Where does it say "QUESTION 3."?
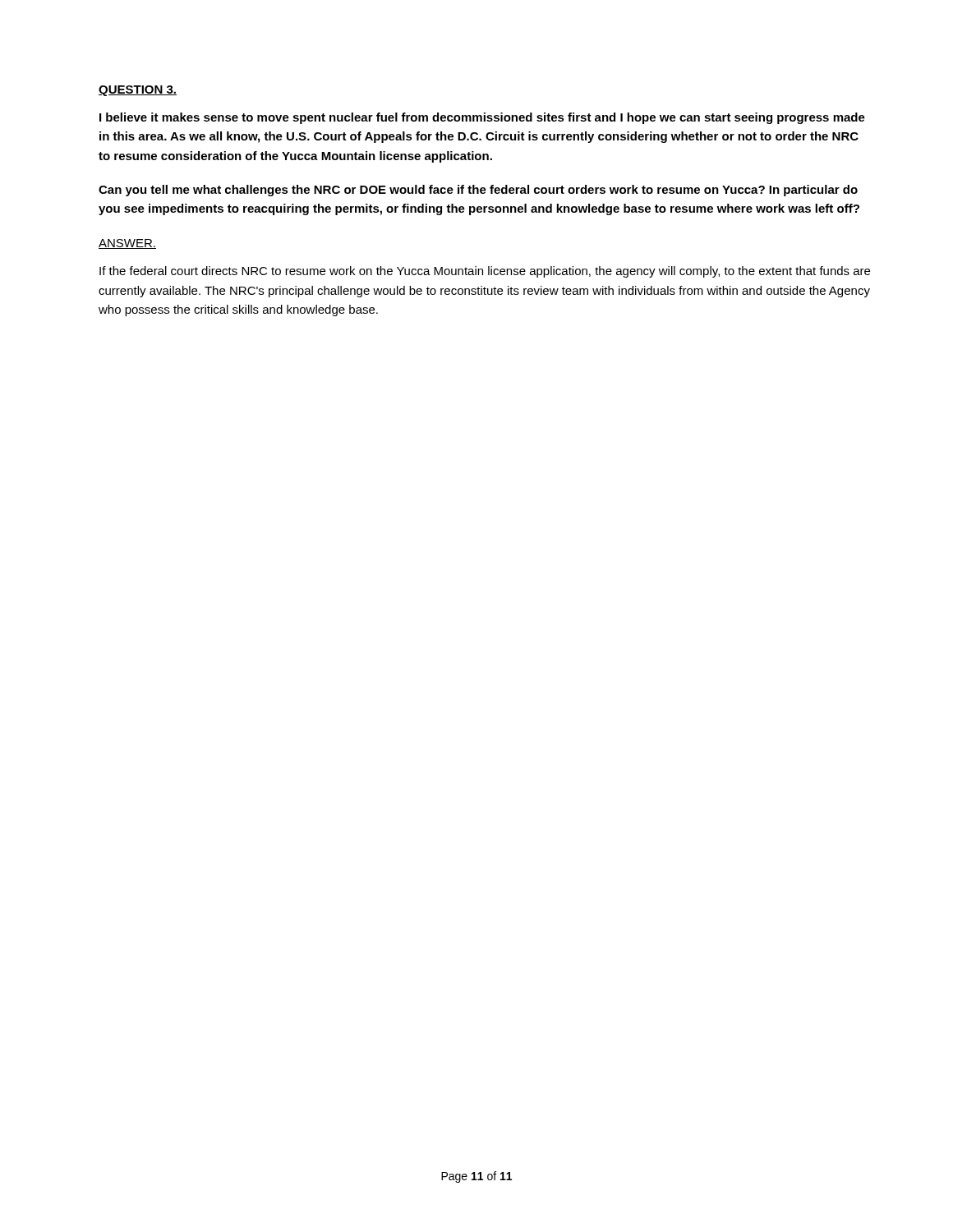 point(138,89)
